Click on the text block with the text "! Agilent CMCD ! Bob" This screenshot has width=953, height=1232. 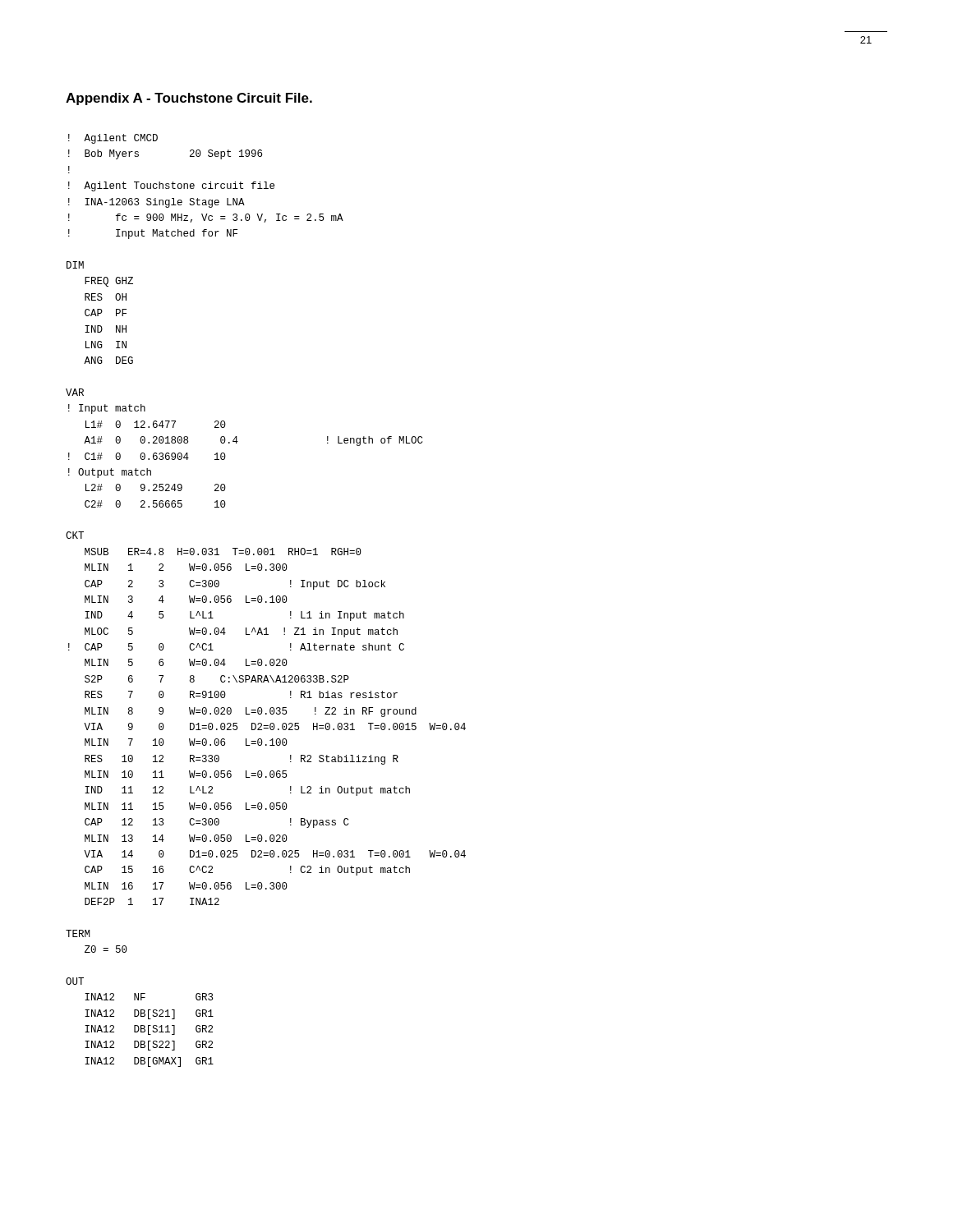pyautogui.click(x=266, y=600)
